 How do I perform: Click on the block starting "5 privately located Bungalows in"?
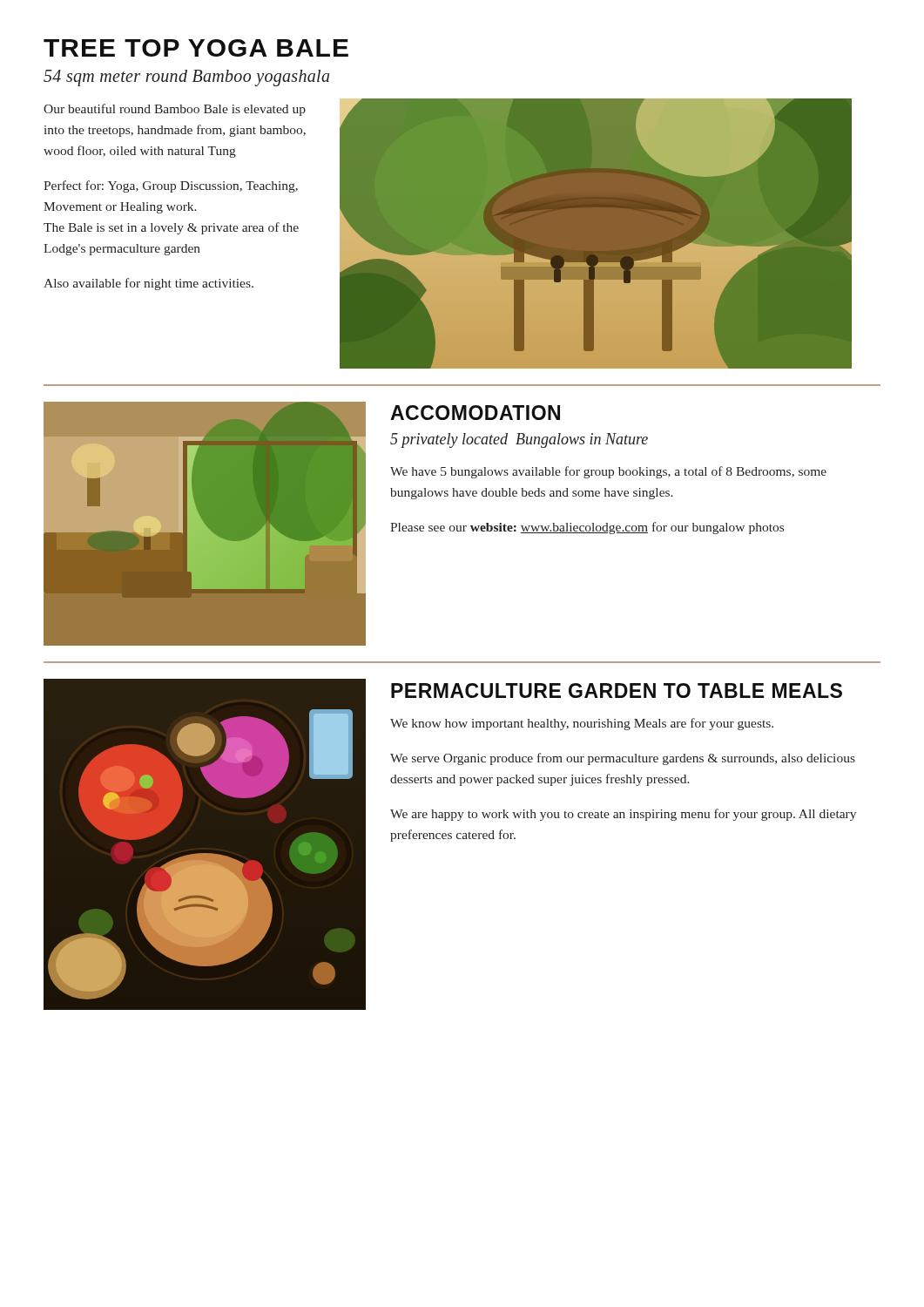pyautogui.click(x=519, y=439)
